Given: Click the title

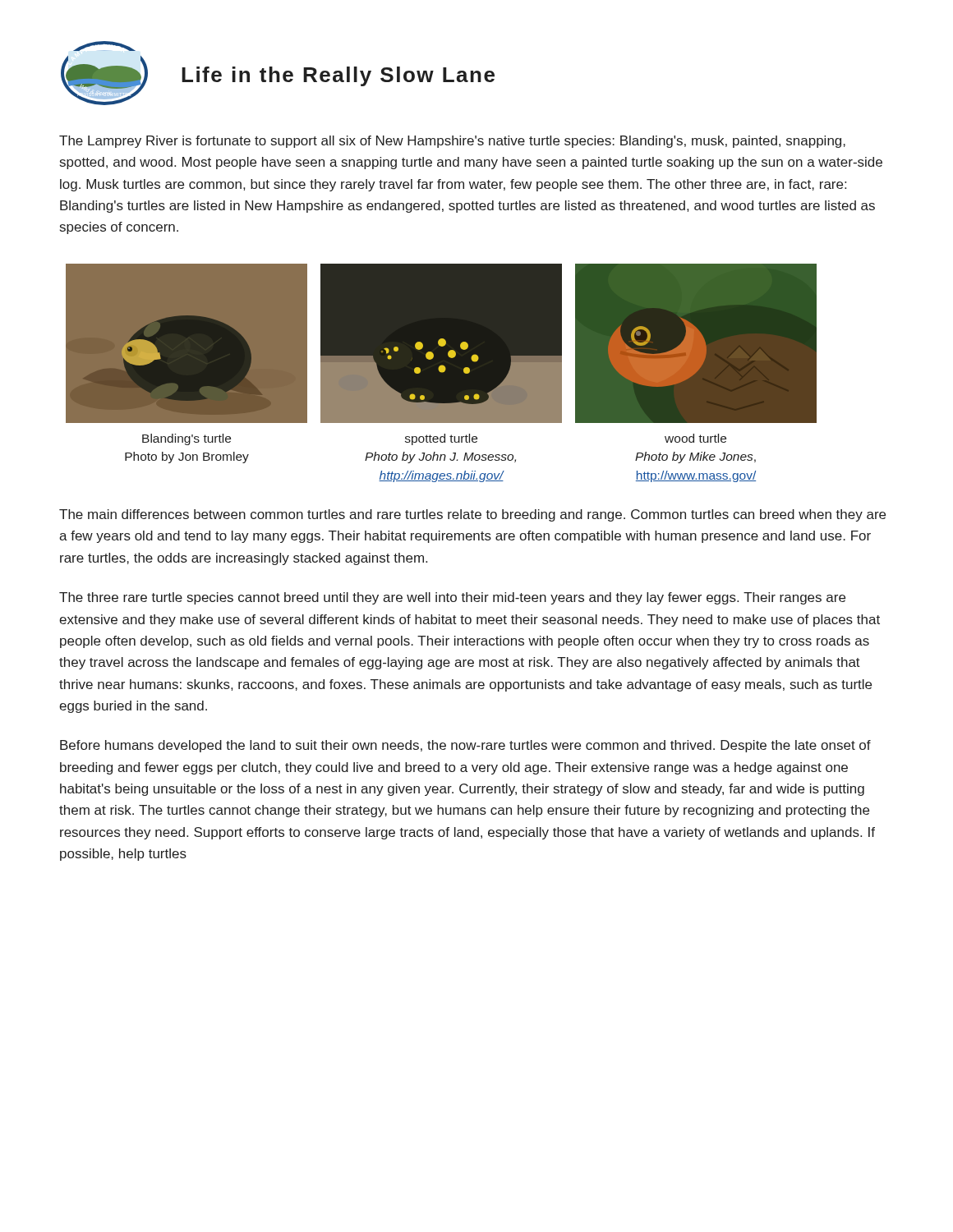Looking at the screenshot, I should coord(339,75).
